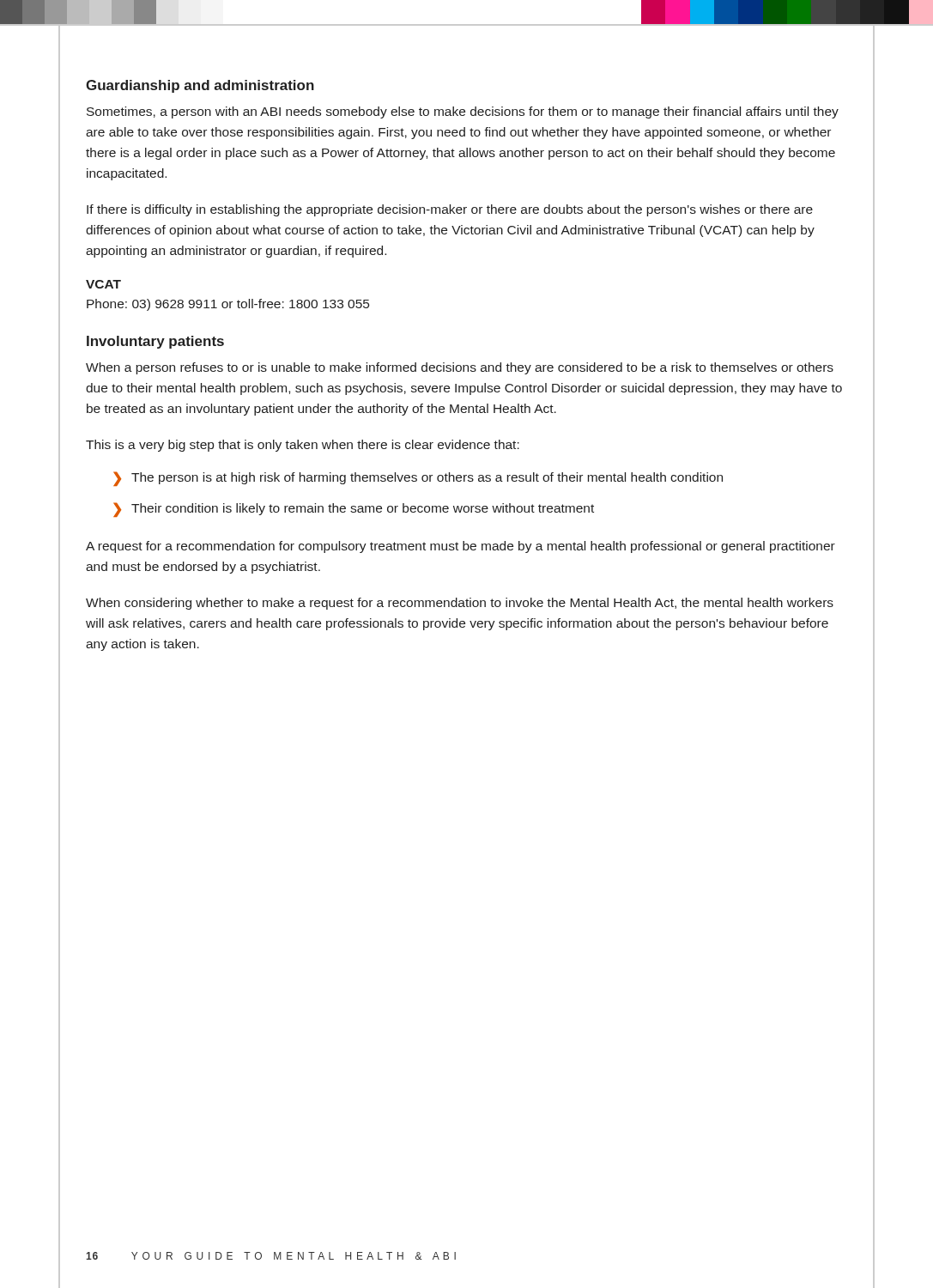Locate the block starting "Involuntary patients"

point(155,341)
